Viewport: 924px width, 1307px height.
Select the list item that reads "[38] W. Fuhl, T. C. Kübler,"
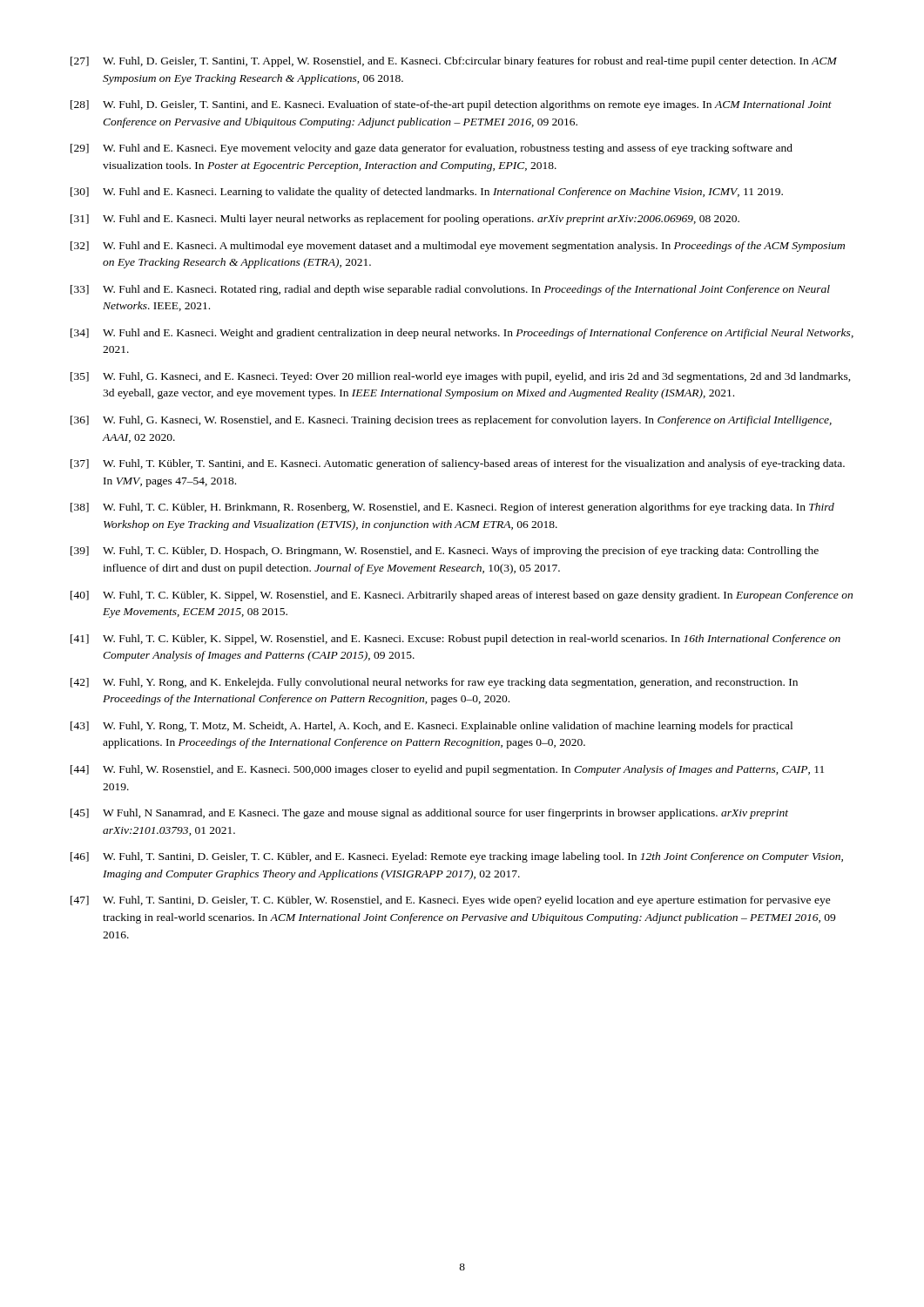click(462, 516)
